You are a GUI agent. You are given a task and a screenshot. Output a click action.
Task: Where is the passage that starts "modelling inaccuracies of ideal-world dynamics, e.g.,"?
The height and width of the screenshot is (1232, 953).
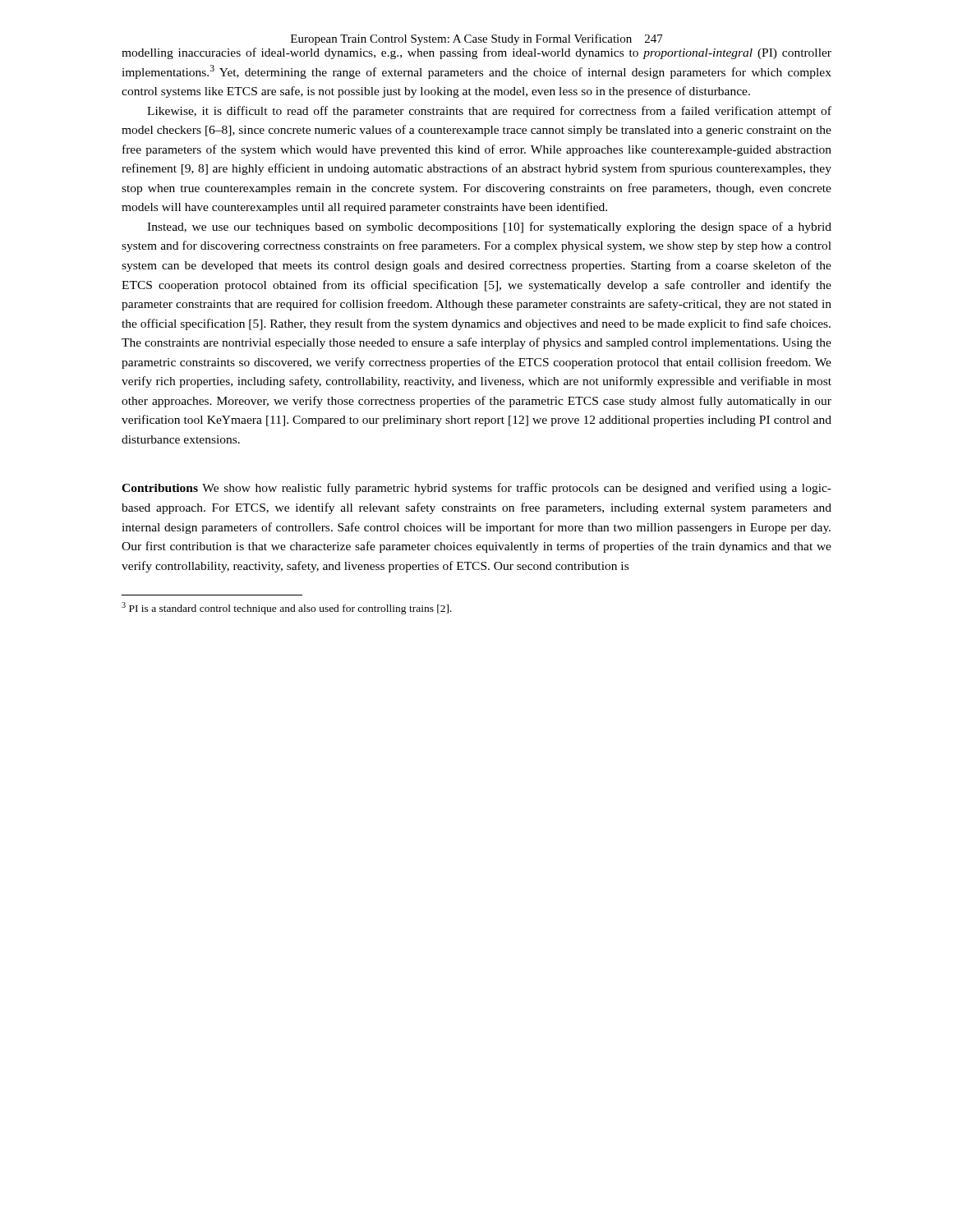(x=476, y=72)
